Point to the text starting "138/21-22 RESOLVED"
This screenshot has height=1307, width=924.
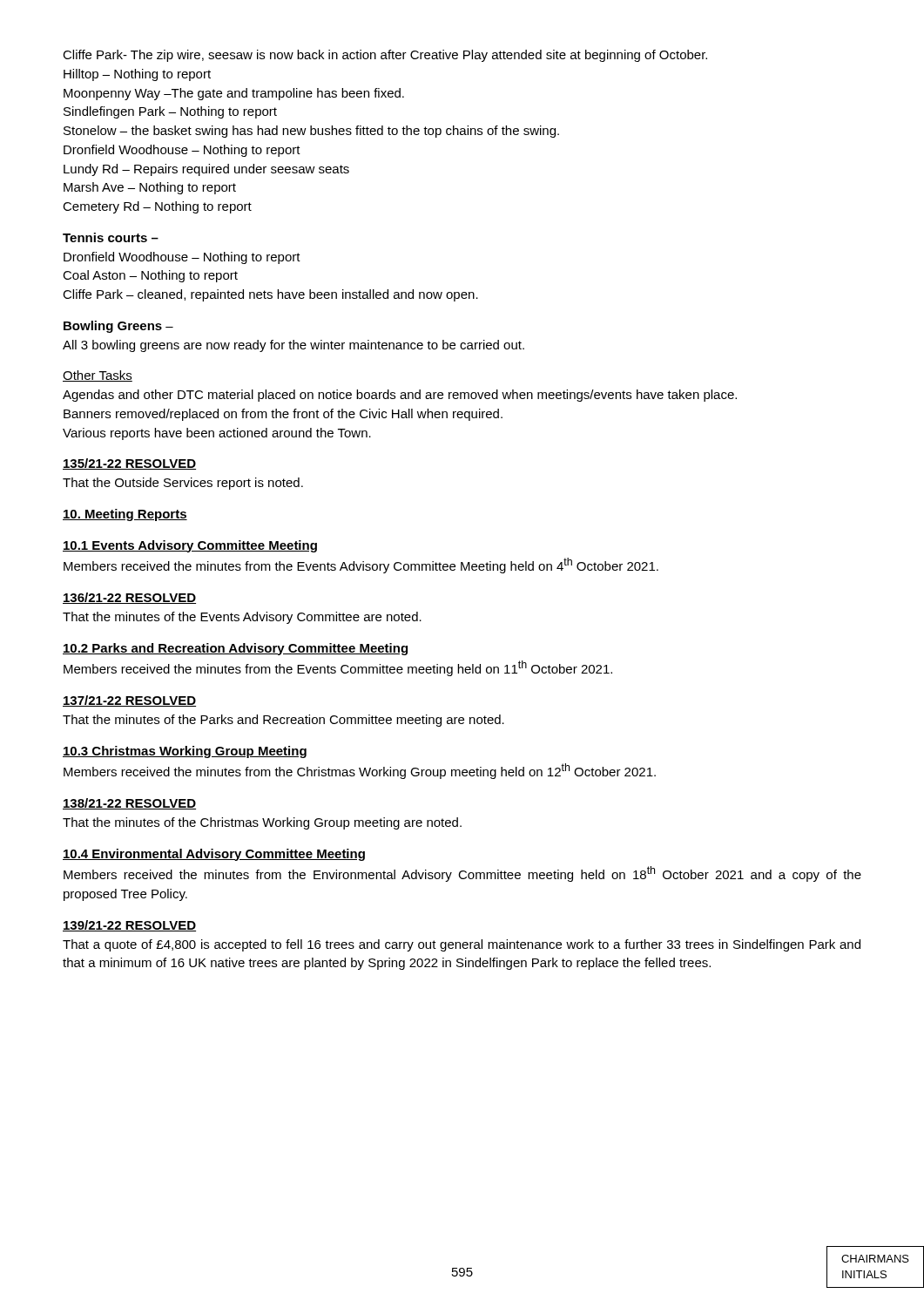tap(129, 804)
